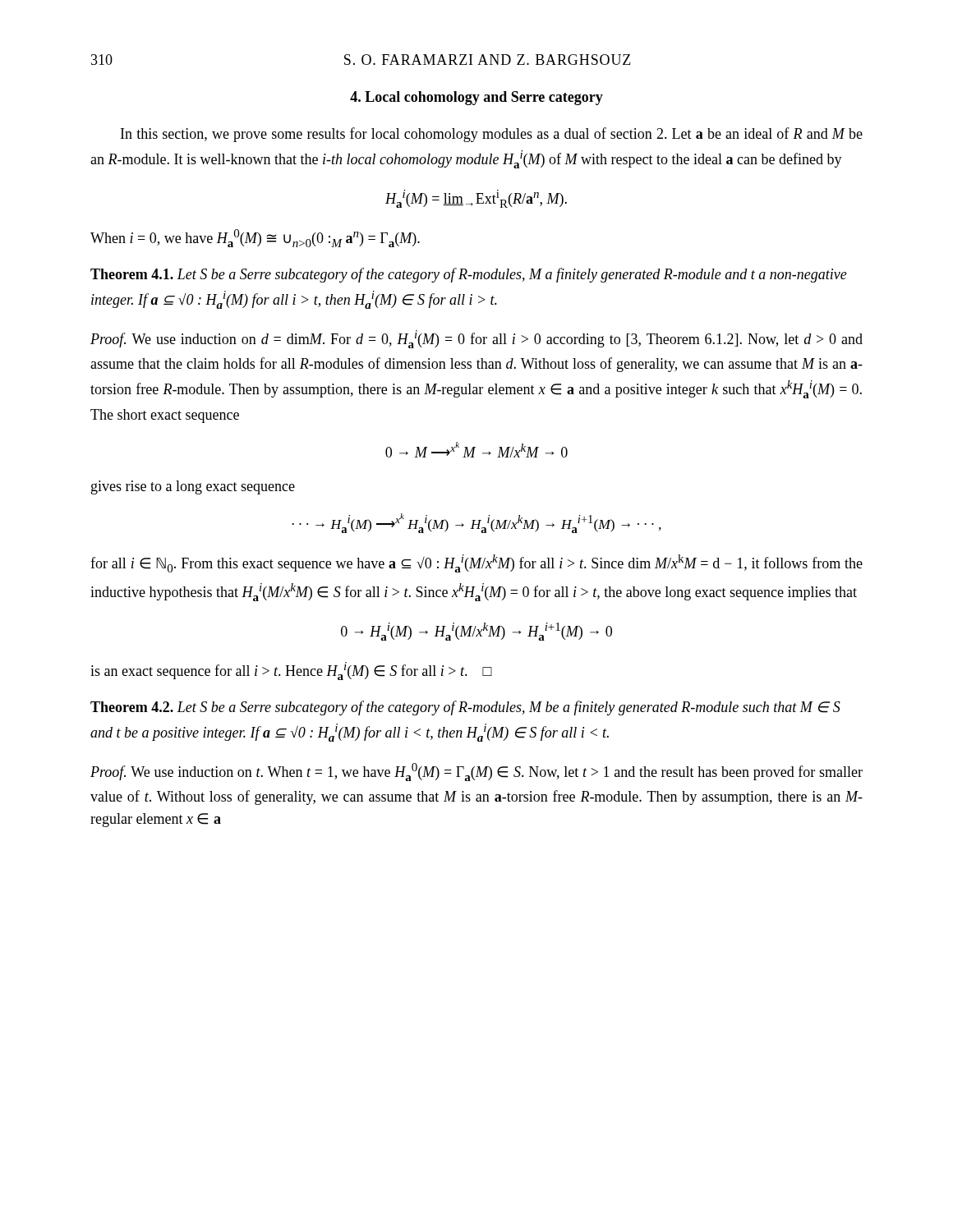Locate the block starting "Proof. We use induction on t. When"
The height and width of the screenshot is (1232, 953).
pyautogui.click(x=476, y=794)
